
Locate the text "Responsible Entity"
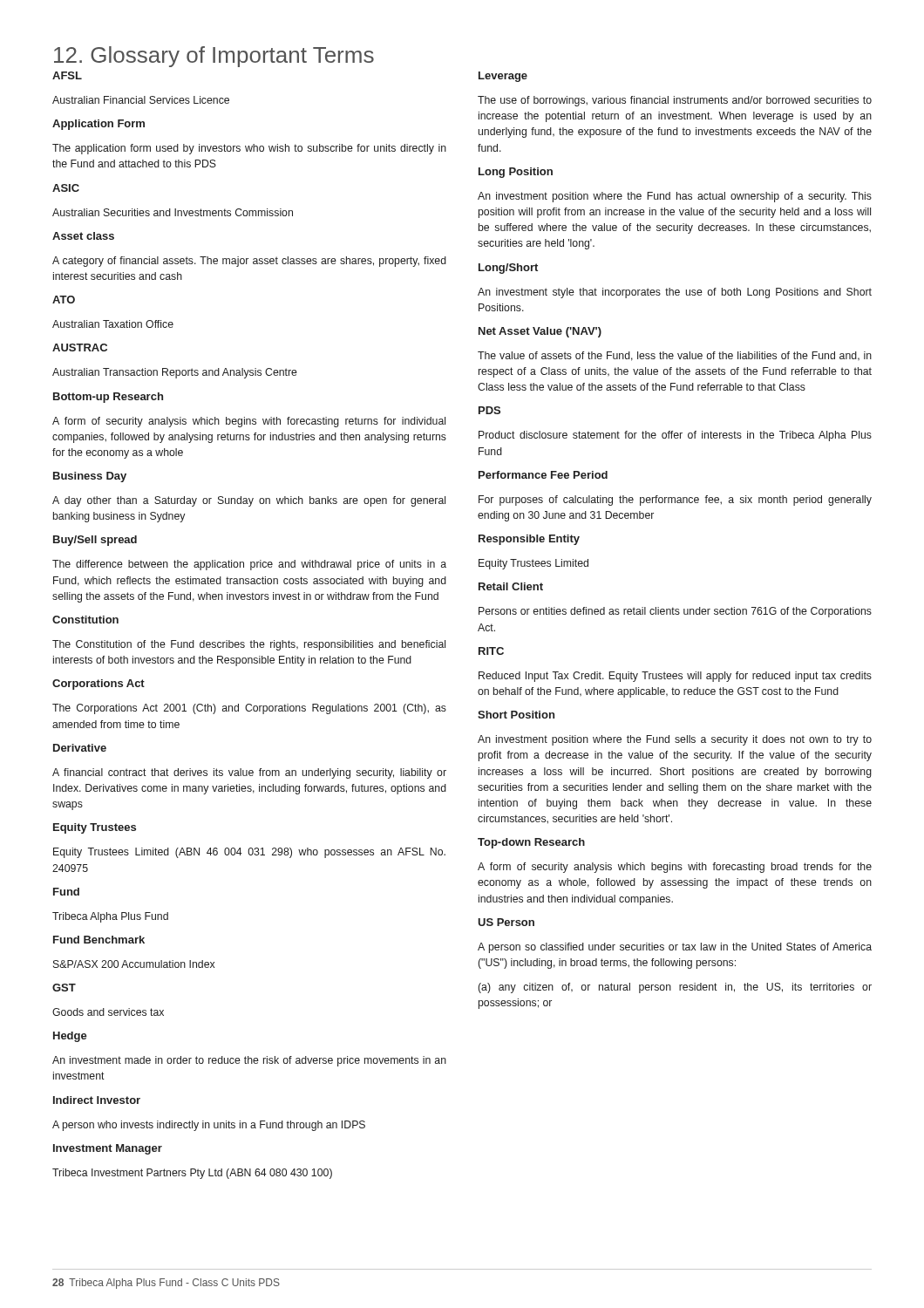(x=529, y=540)
